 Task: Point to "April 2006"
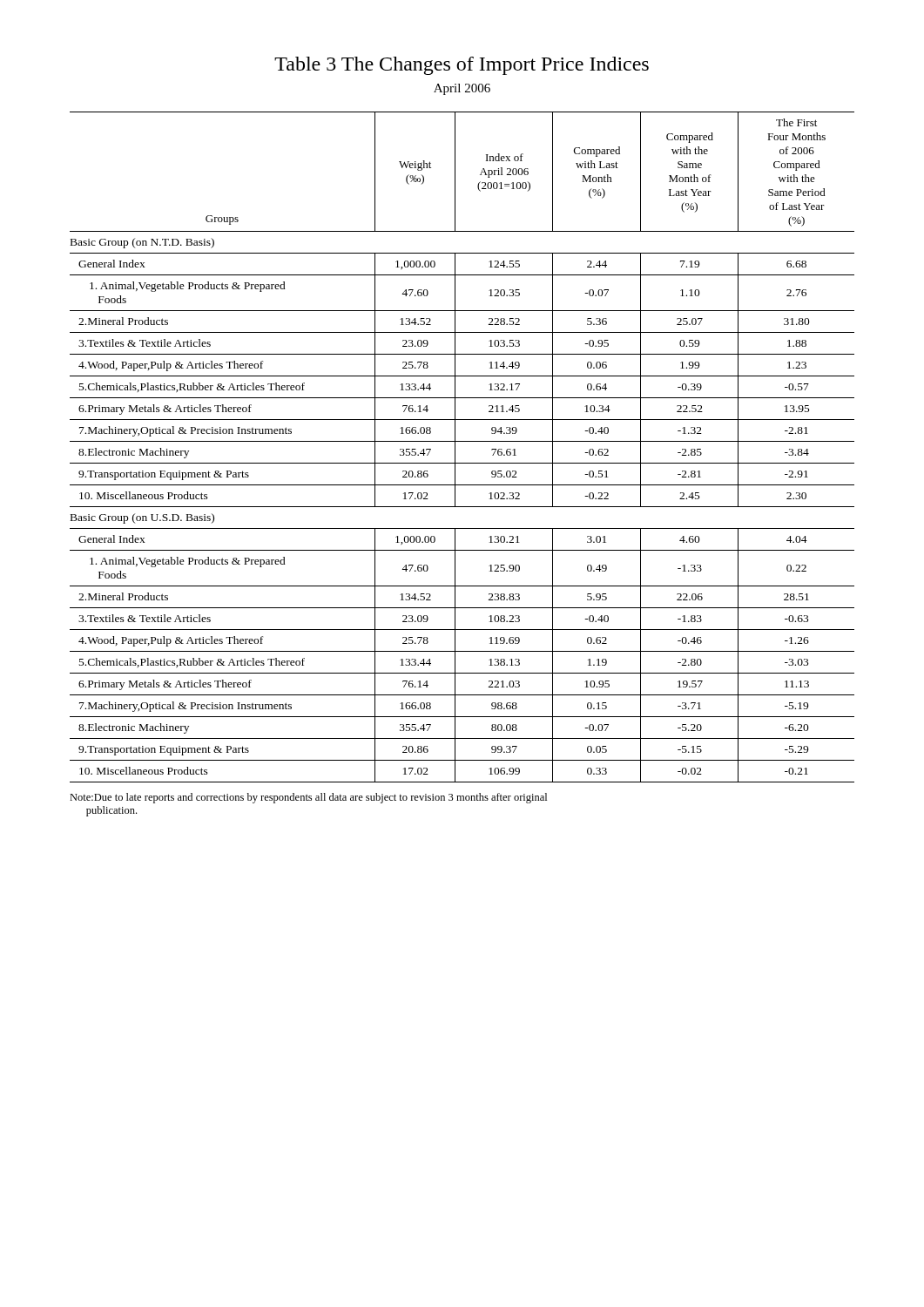click(x=462, y=88)
